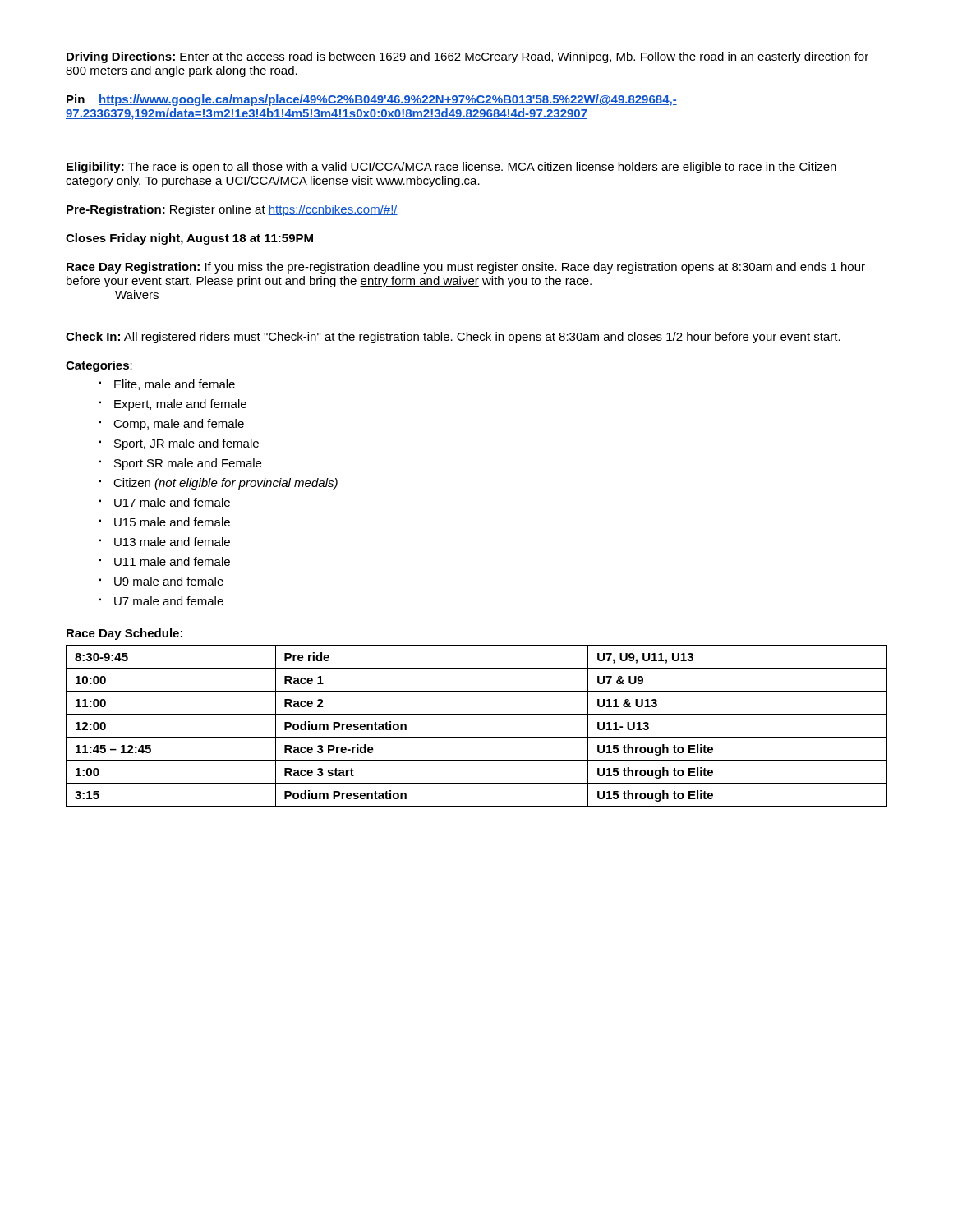Select the list item with the text "Expert, male and female"

click(x=180, y=404)
